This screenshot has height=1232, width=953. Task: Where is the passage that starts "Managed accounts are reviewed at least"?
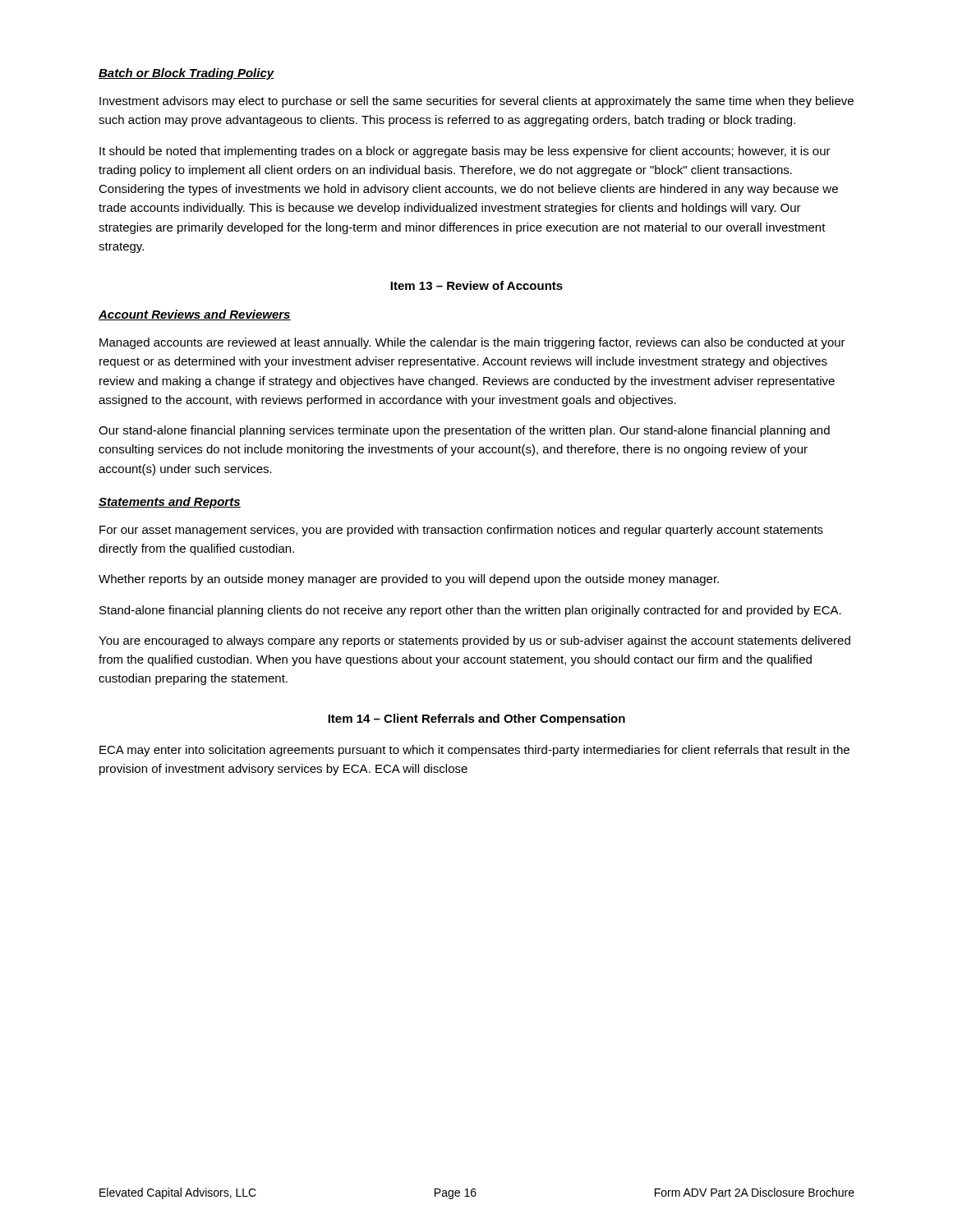pos(472,371)
